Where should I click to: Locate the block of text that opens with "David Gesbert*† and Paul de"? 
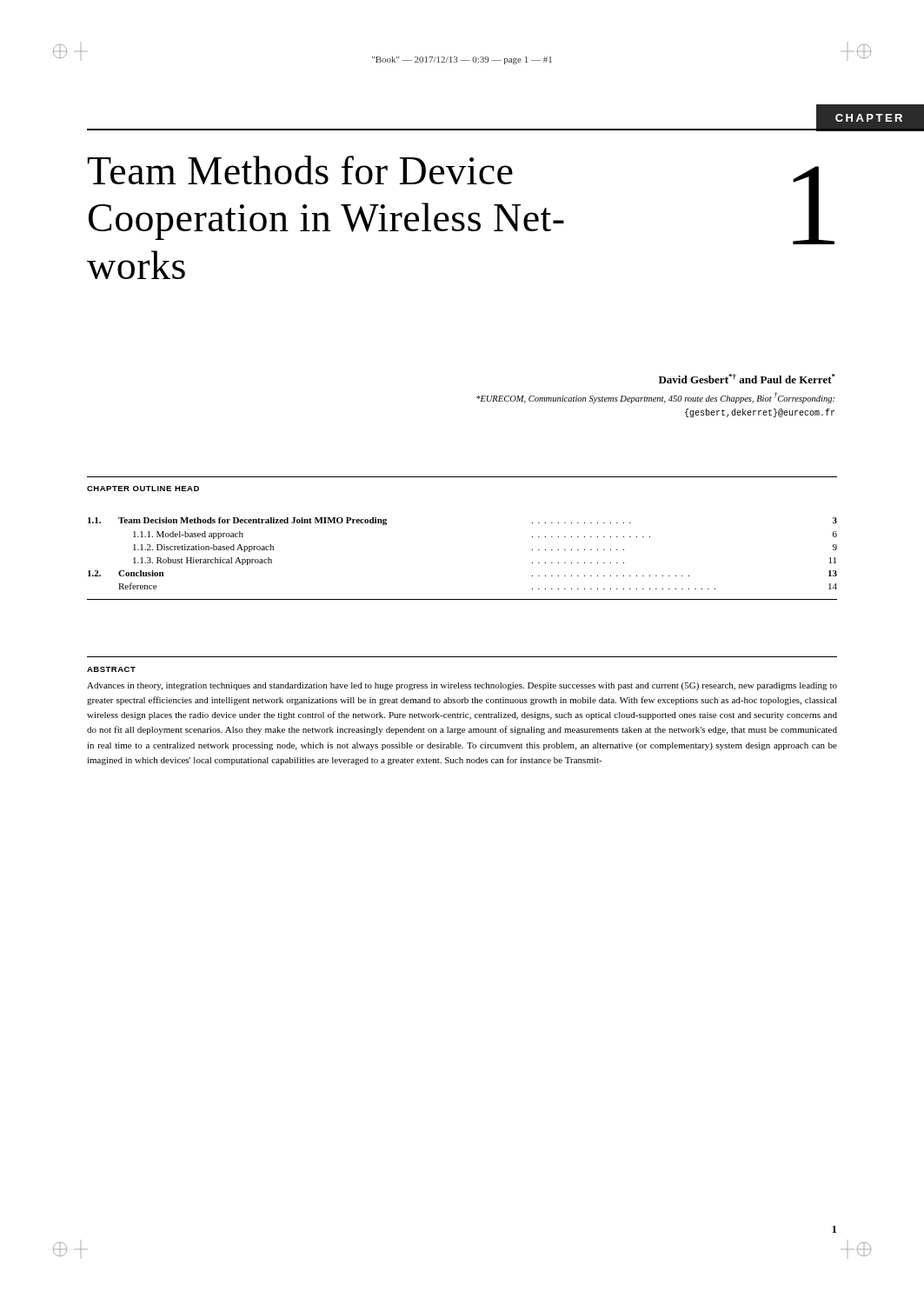coord(747,379)
